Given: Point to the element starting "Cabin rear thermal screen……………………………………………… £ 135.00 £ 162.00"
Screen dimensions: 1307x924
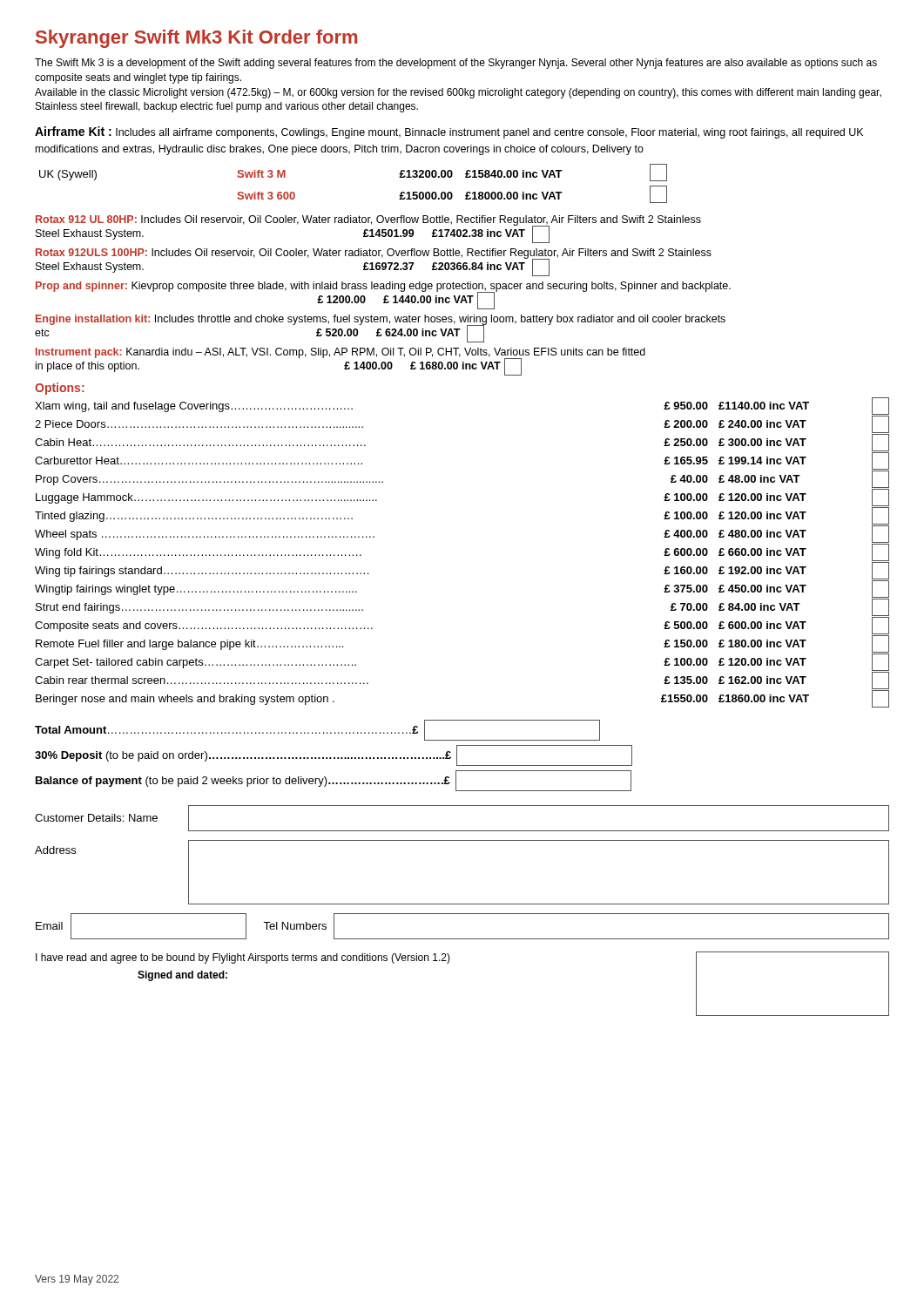Looking at the screenshot, I should tap(99, 680).
